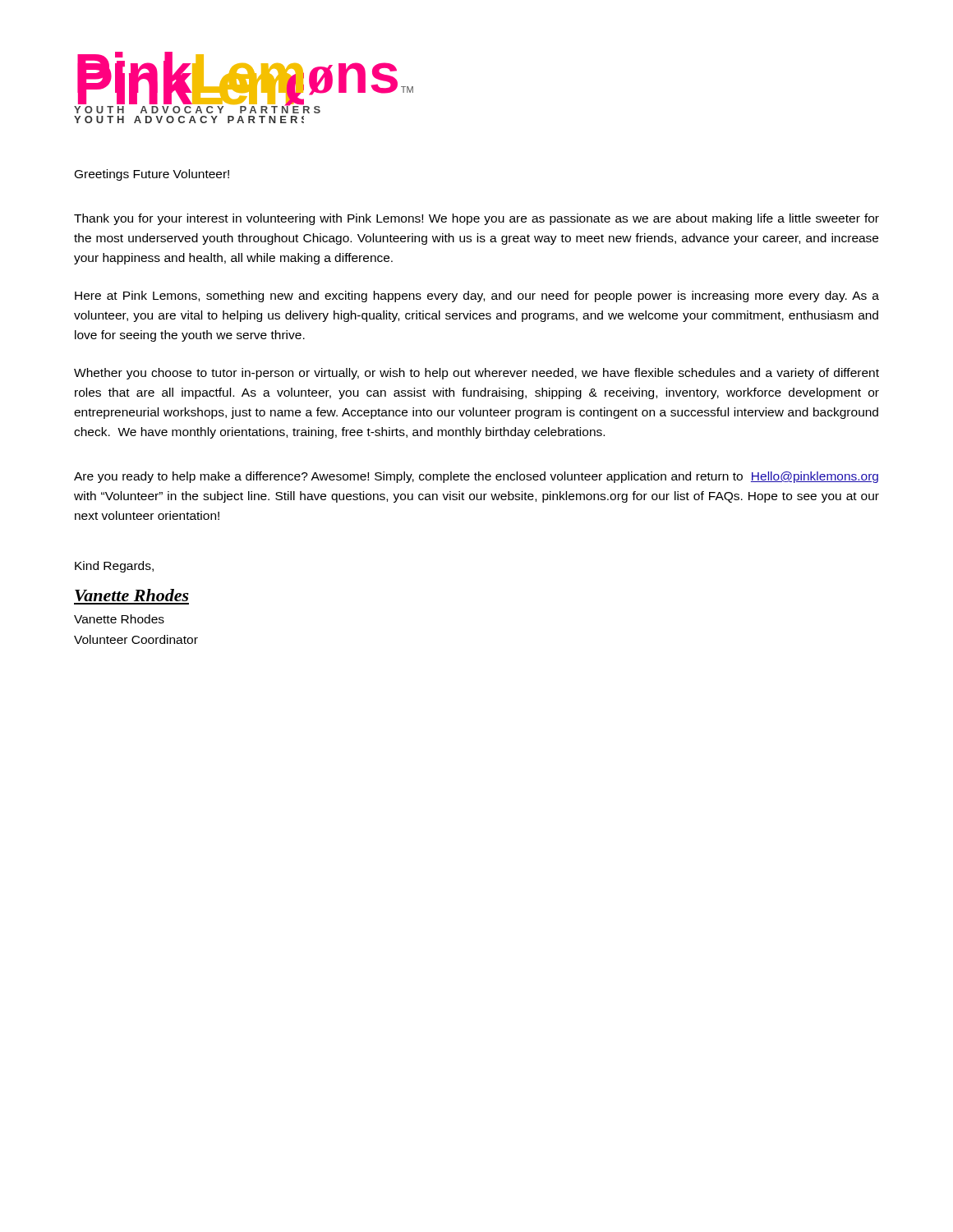The height and width of the screenshot is (1232, 953).
Task: Click the passage that begins "Whether you choose"
Action: [x=476, y=402]
